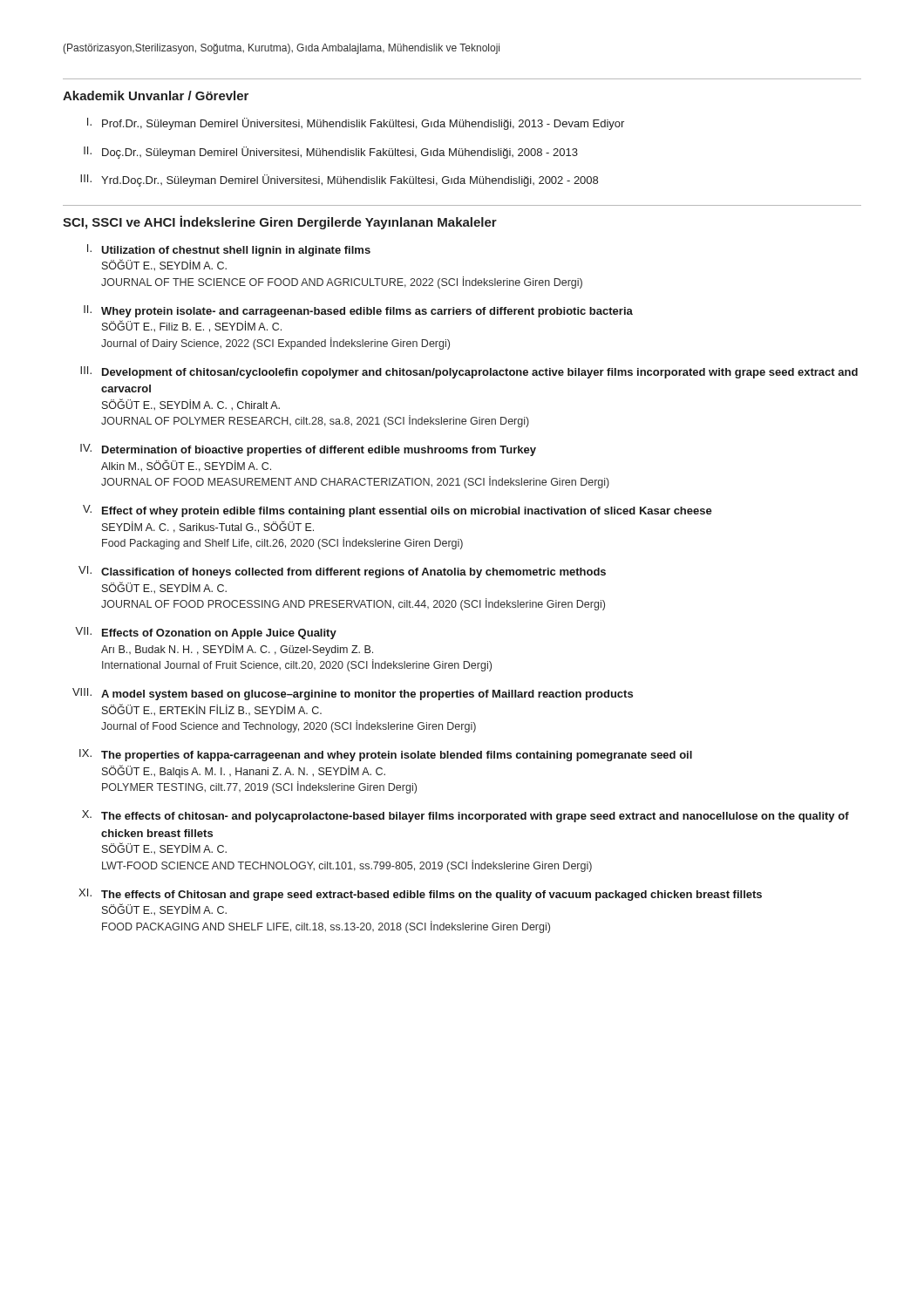Image resolution: width=924 pixels, height=1308 pixels.
Task: Navigate to the region starting "(Pastörizasyon,Sterilizasyon, Soğutma, Kurutma), Gıda"
Action: (282, 48)
